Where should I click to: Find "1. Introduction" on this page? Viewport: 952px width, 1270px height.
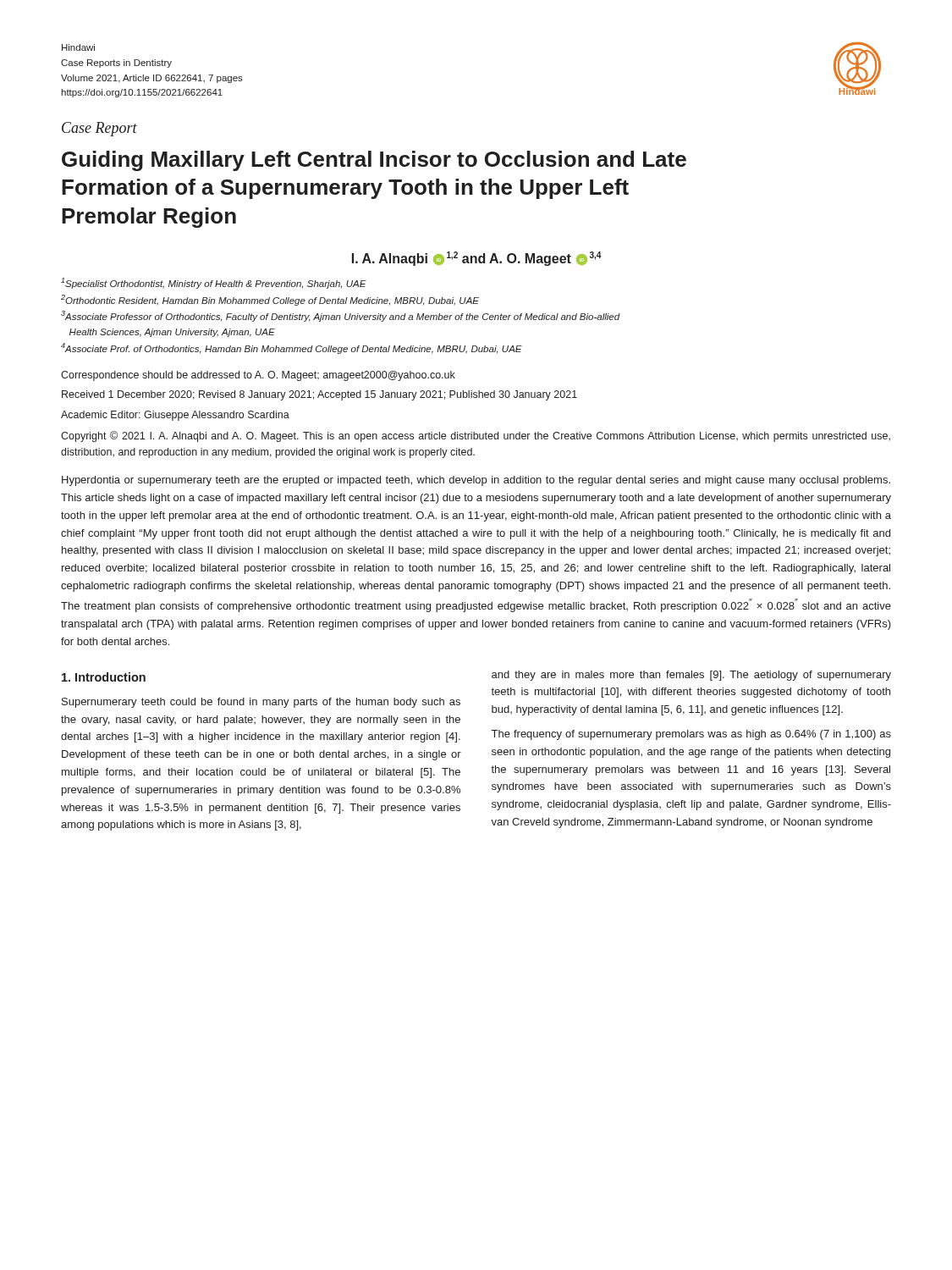(104, 677)
